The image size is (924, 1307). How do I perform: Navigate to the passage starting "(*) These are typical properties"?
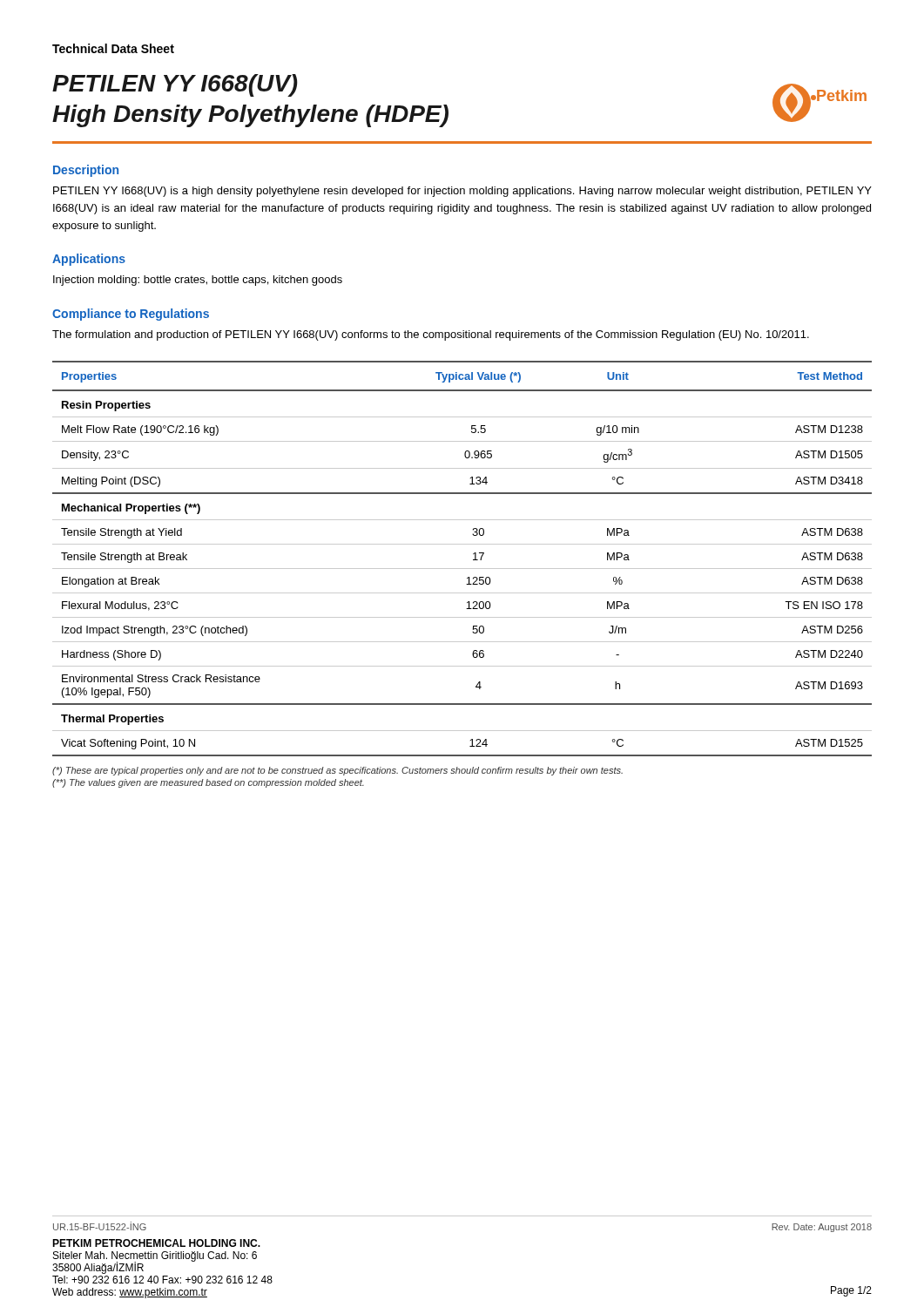(x=462, y=776)
